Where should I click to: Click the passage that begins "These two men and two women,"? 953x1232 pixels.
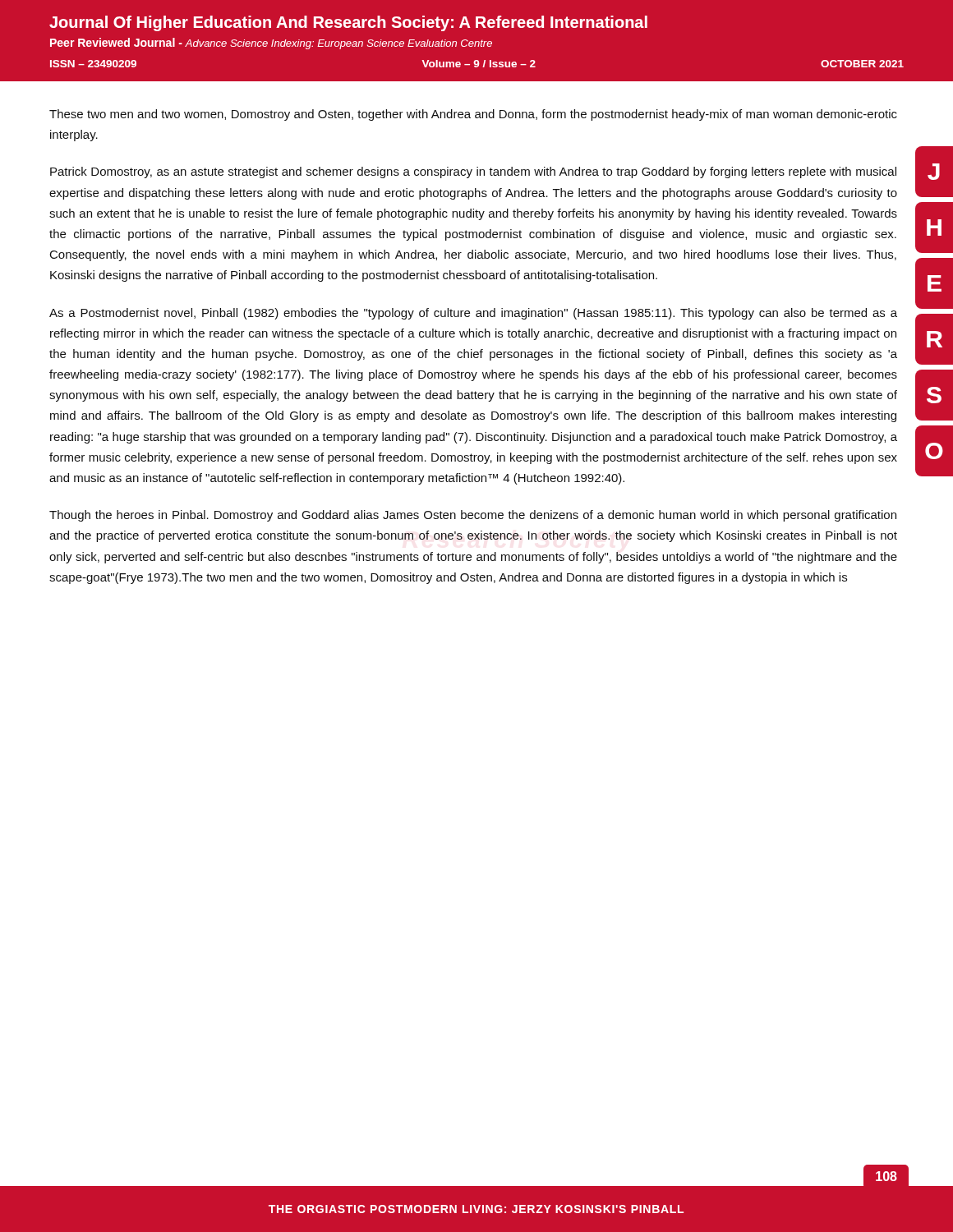pos(473,124)
